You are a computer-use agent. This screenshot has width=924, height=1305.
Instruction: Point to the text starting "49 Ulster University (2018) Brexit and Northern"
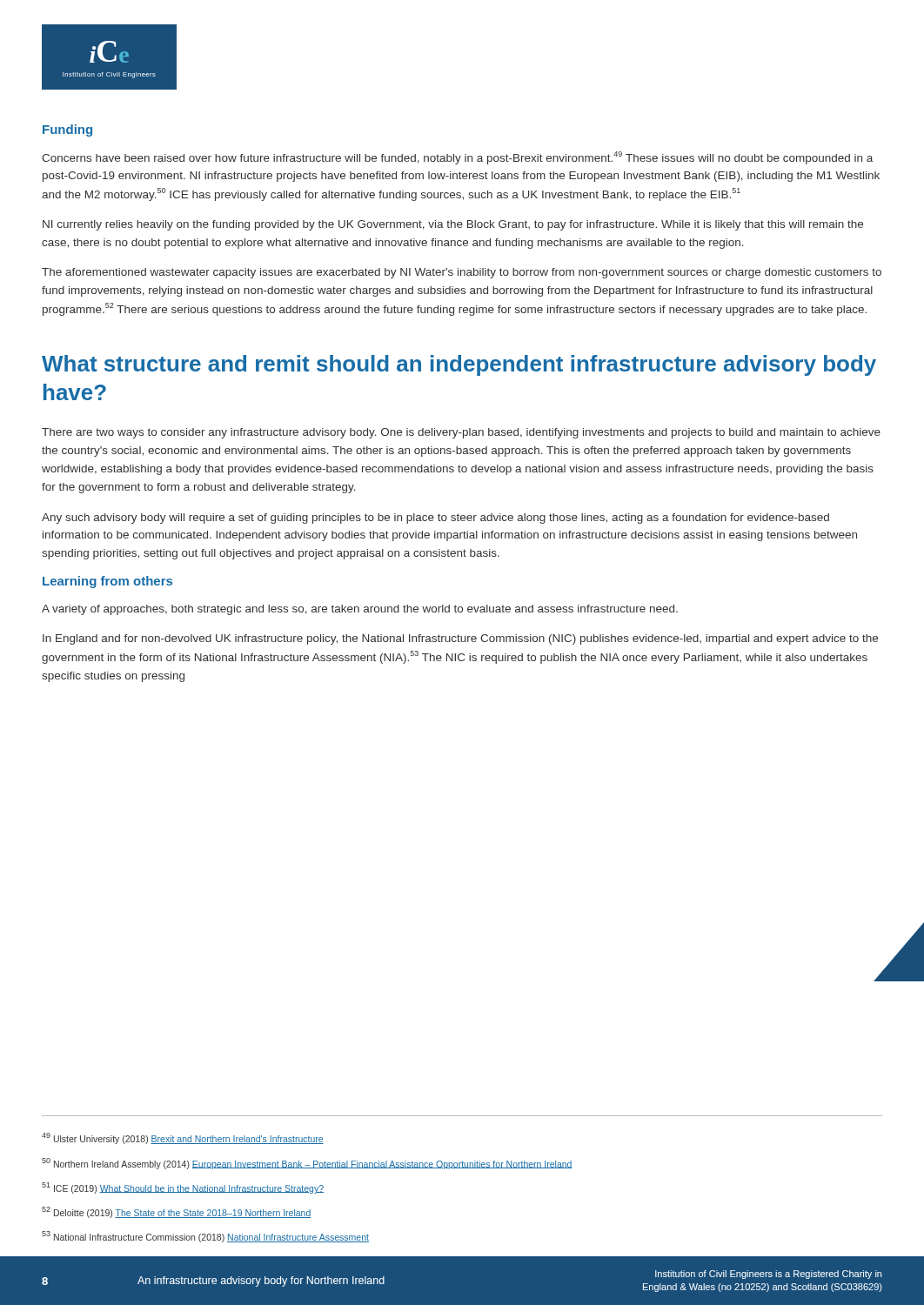click(183, 1138)
